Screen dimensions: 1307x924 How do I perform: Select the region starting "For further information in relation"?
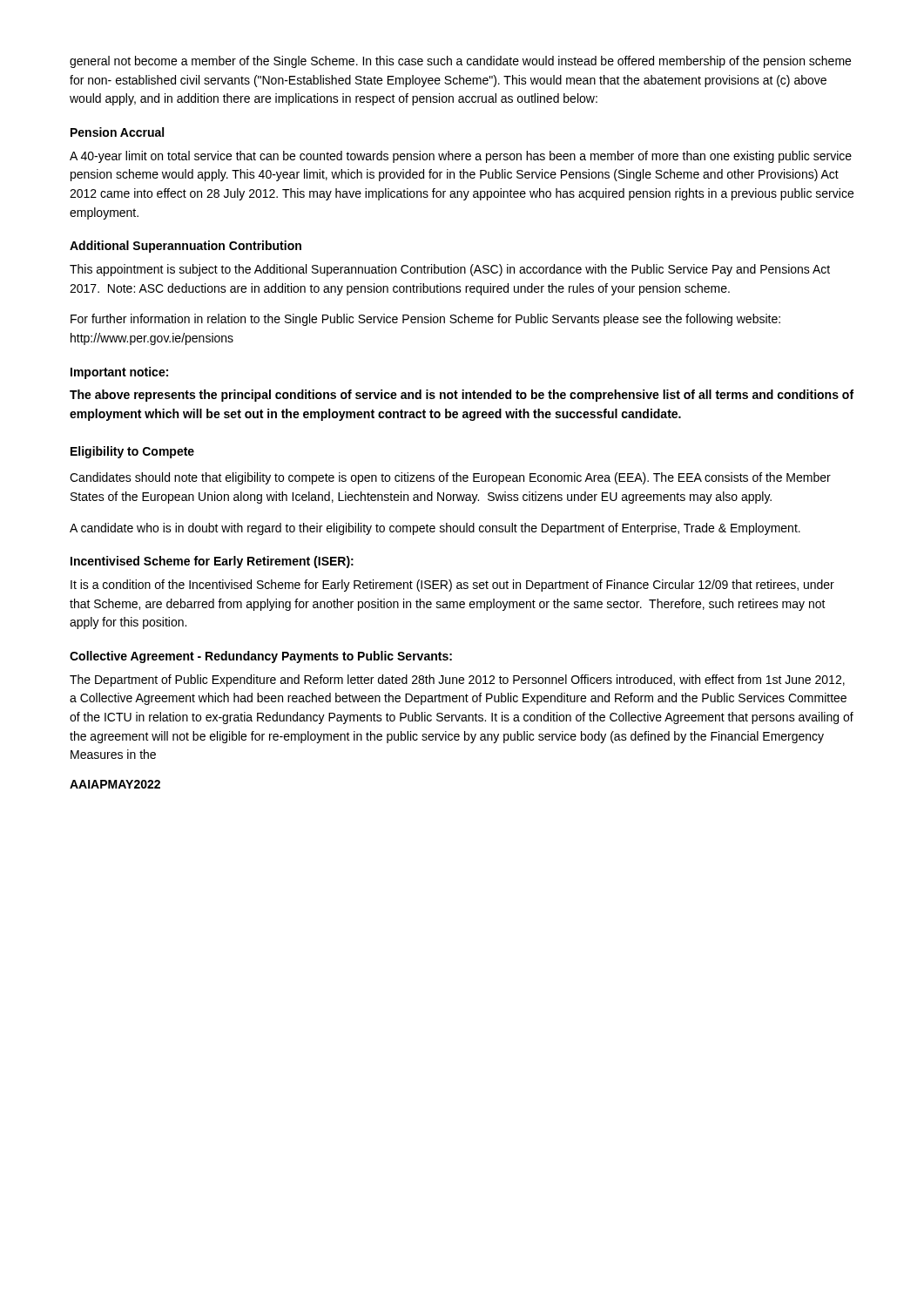(x=425, y=329)
